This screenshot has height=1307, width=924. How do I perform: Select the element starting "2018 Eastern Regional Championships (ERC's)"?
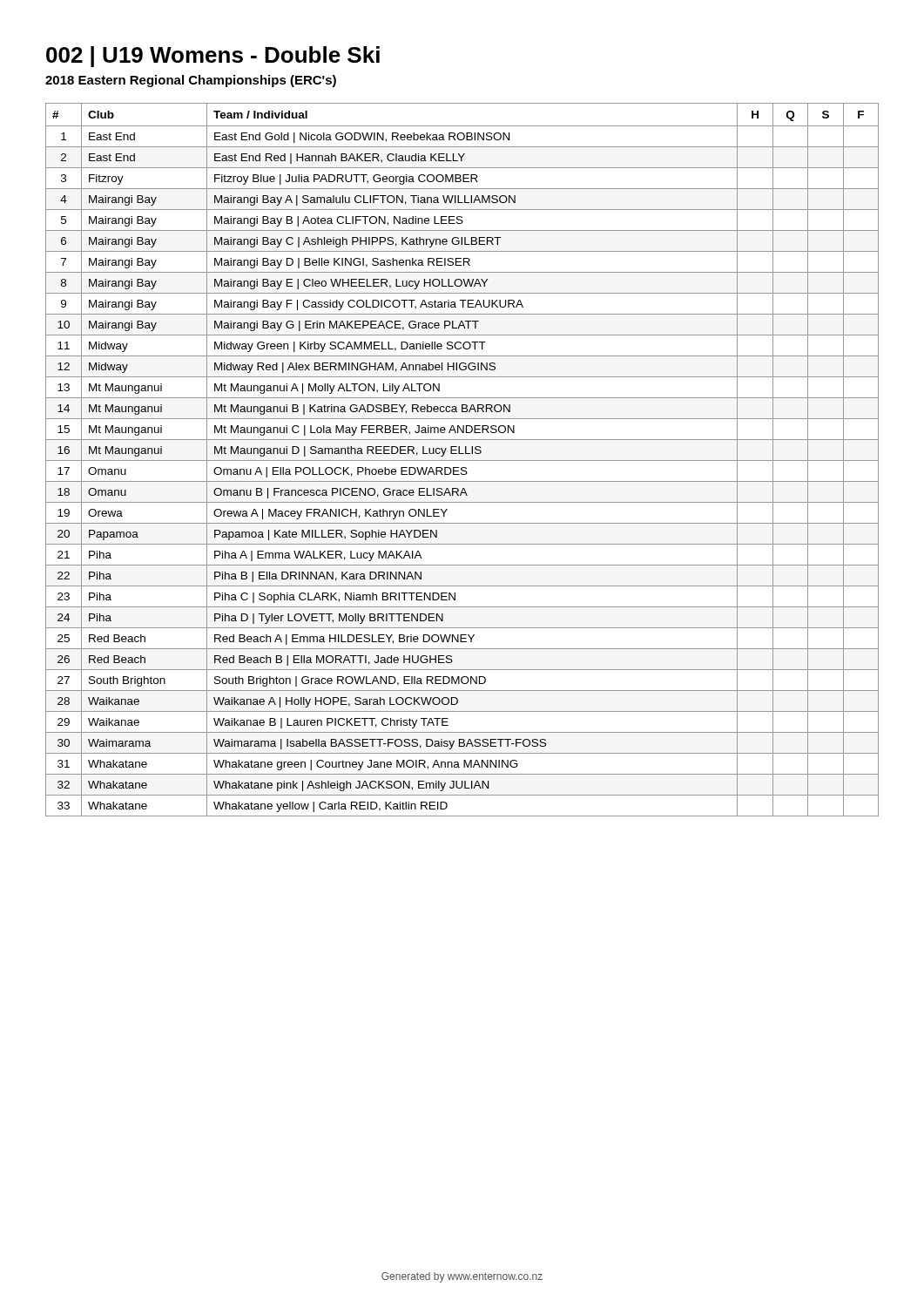(191, 80)
